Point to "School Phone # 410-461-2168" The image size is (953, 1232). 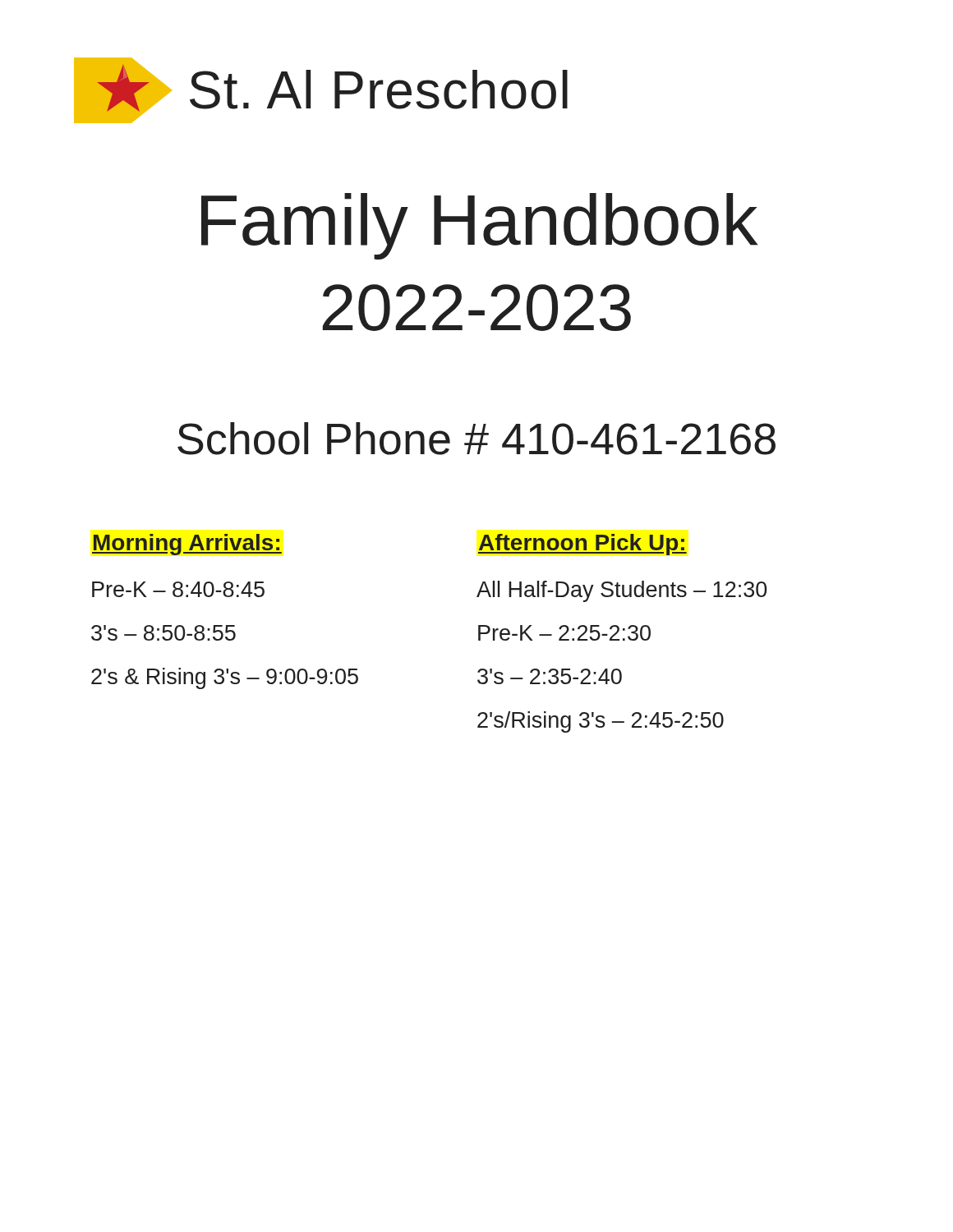[476, 438]
